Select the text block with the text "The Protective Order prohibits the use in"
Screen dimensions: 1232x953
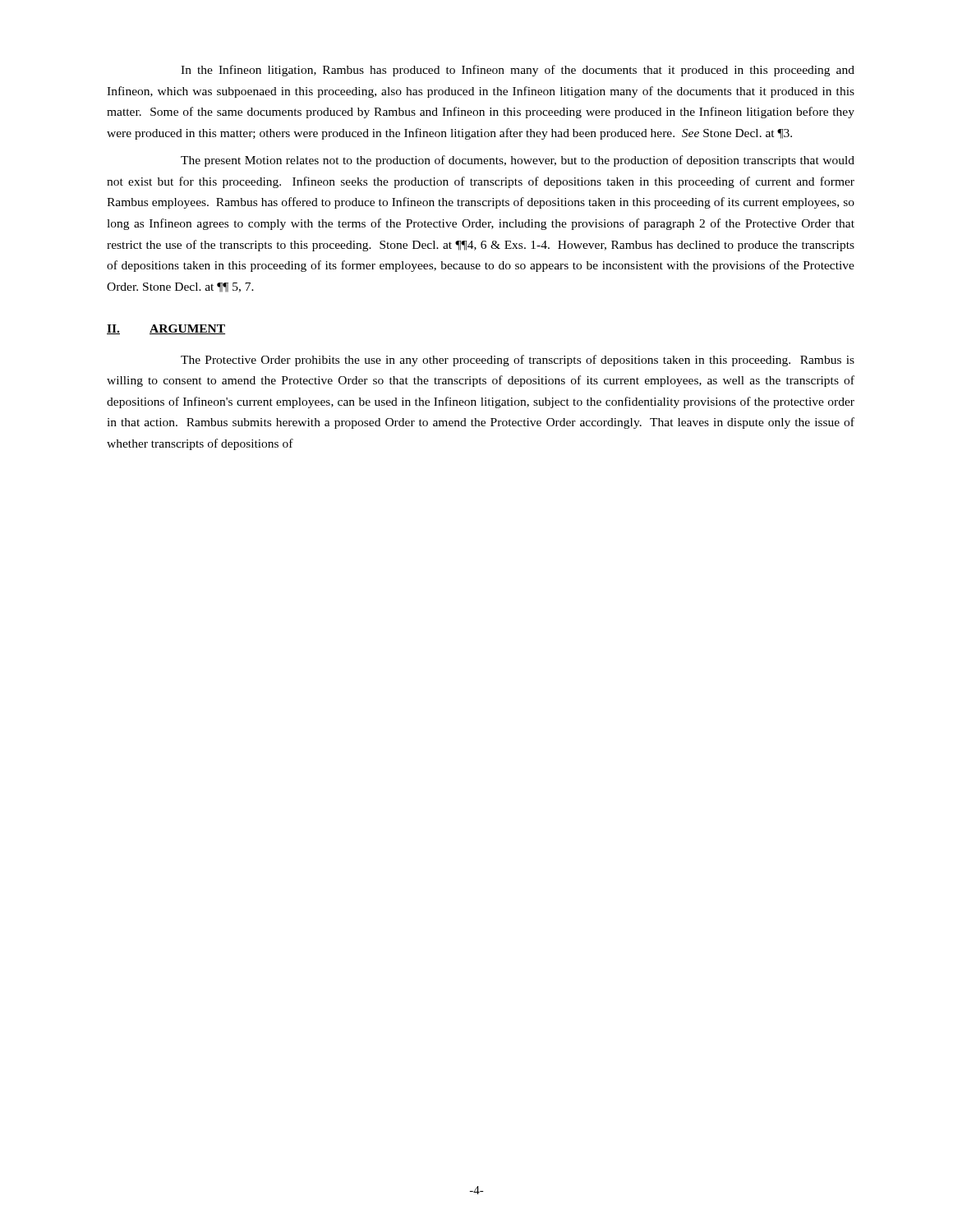(x=481, y=401)
